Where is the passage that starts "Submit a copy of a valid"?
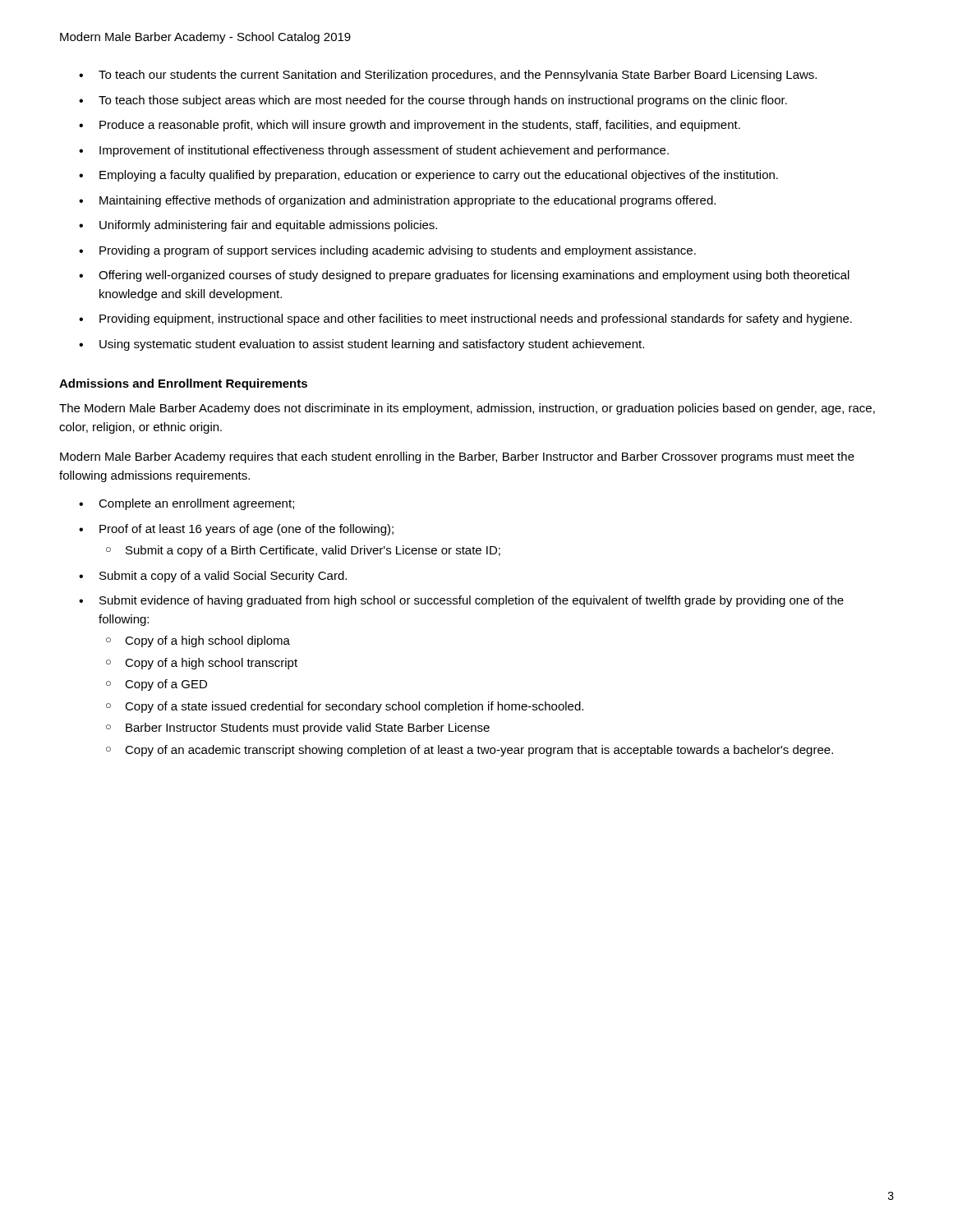 223,575
